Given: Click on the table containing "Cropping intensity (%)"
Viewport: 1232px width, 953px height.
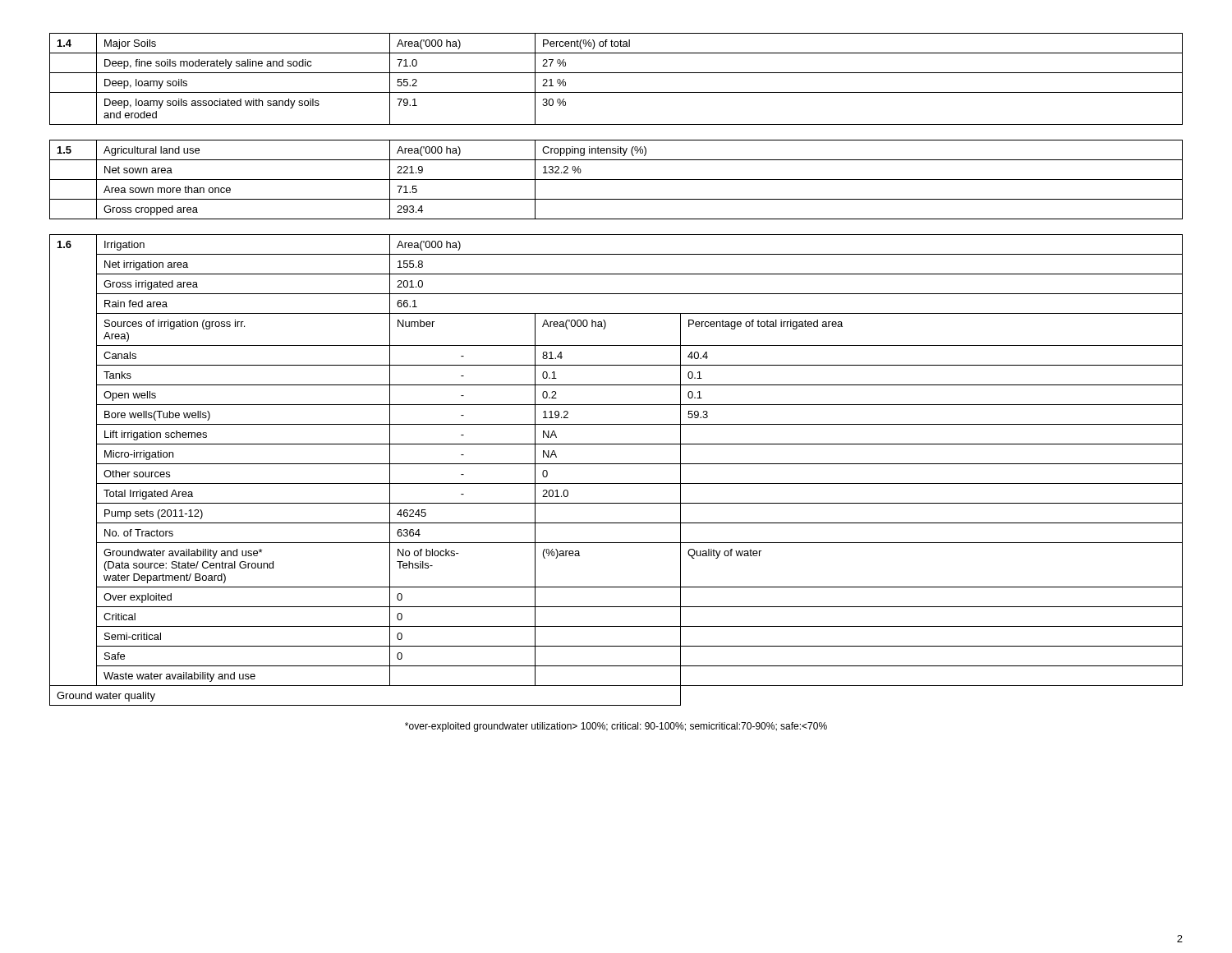Looking at the screenshot, I should [x=616, y=180].
